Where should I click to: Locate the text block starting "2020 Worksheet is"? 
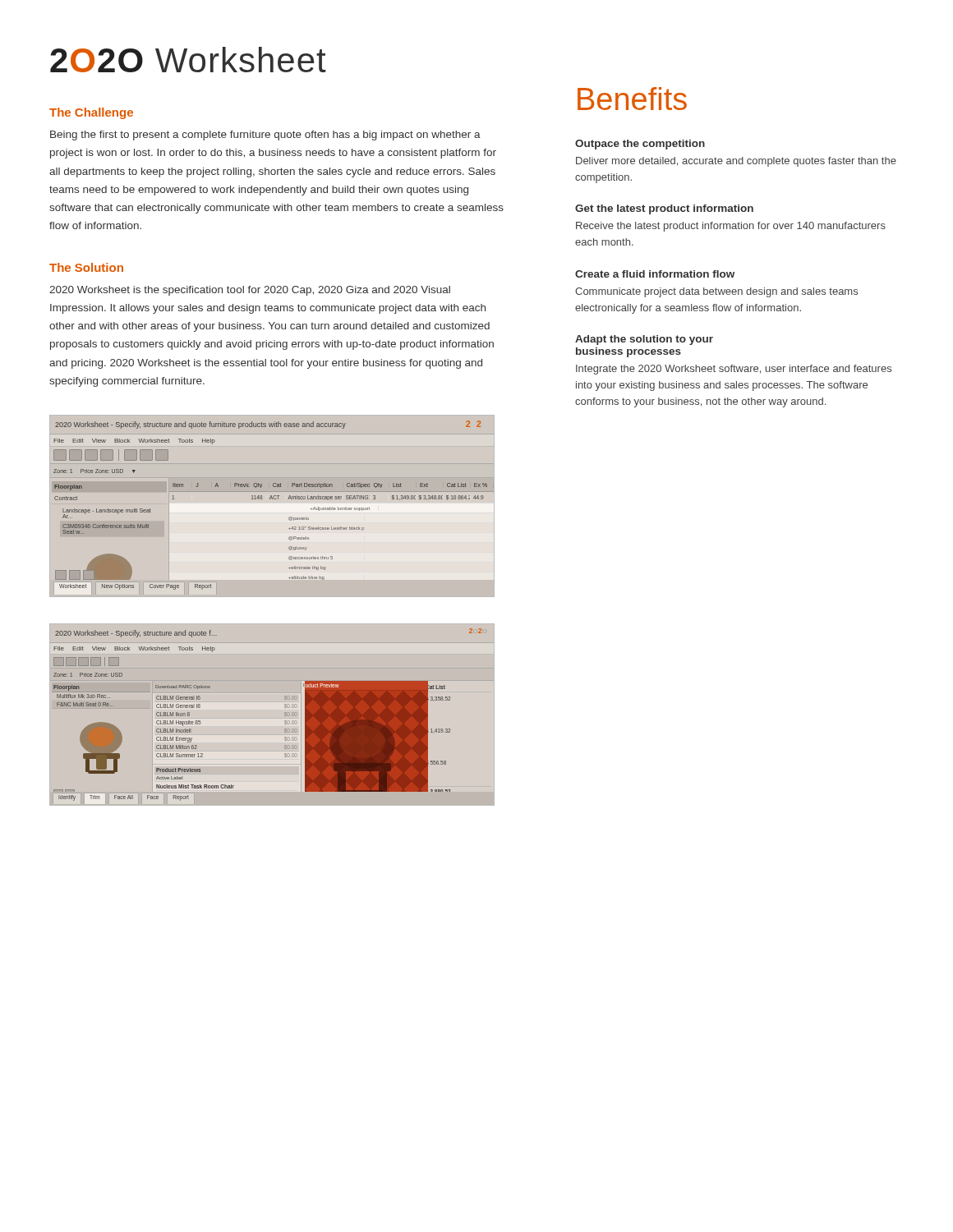point(272,335)
